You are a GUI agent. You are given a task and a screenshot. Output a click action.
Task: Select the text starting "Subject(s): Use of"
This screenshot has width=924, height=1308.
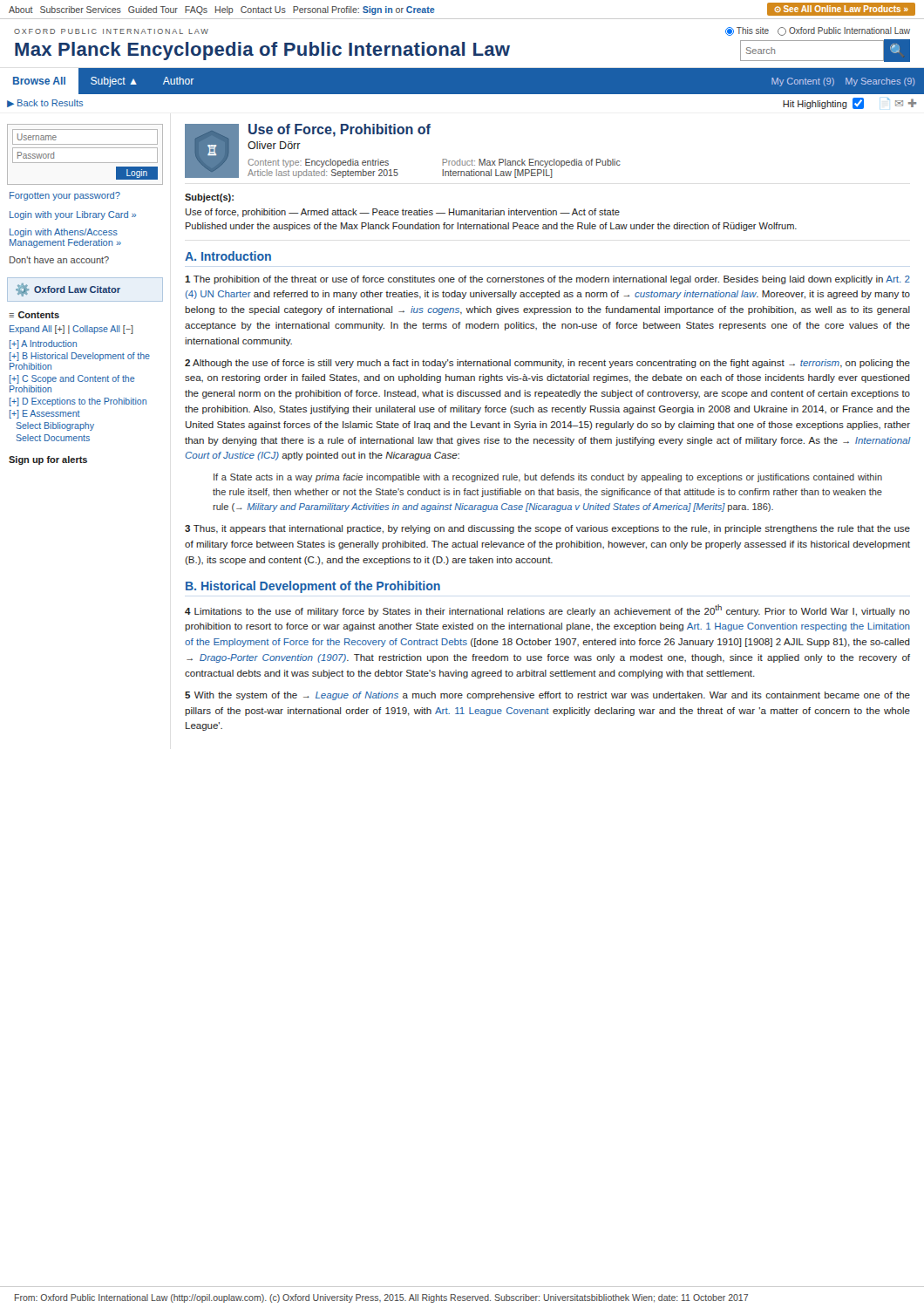point(491,212)
